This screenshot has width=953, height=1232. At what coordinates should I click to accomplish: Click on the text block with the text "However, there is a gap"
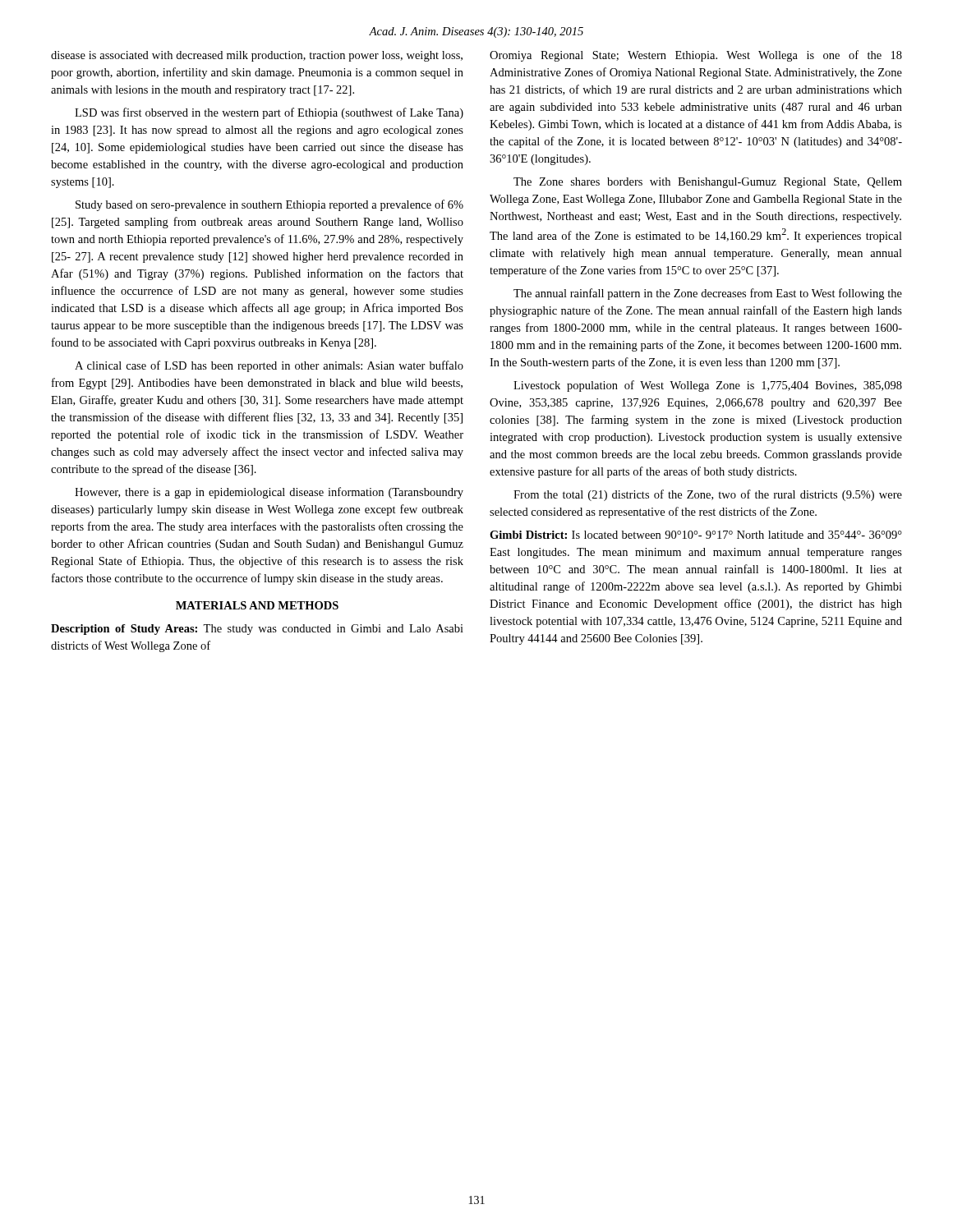257,536
